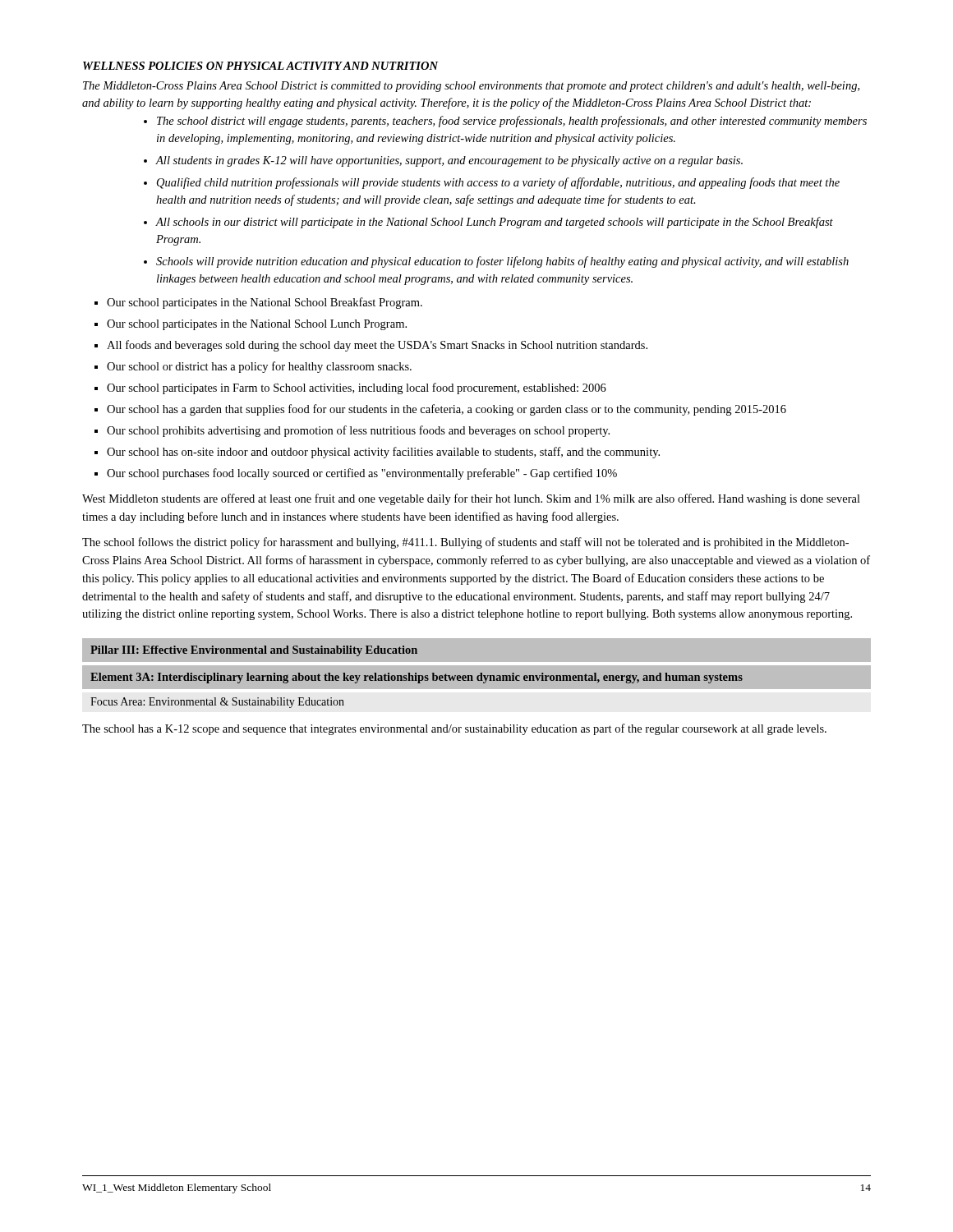Screen dimensions: 1232x953
Task: Select the caption that says "Focus Area: Environmental & Sustainability Education"
Action: point(217,702)
